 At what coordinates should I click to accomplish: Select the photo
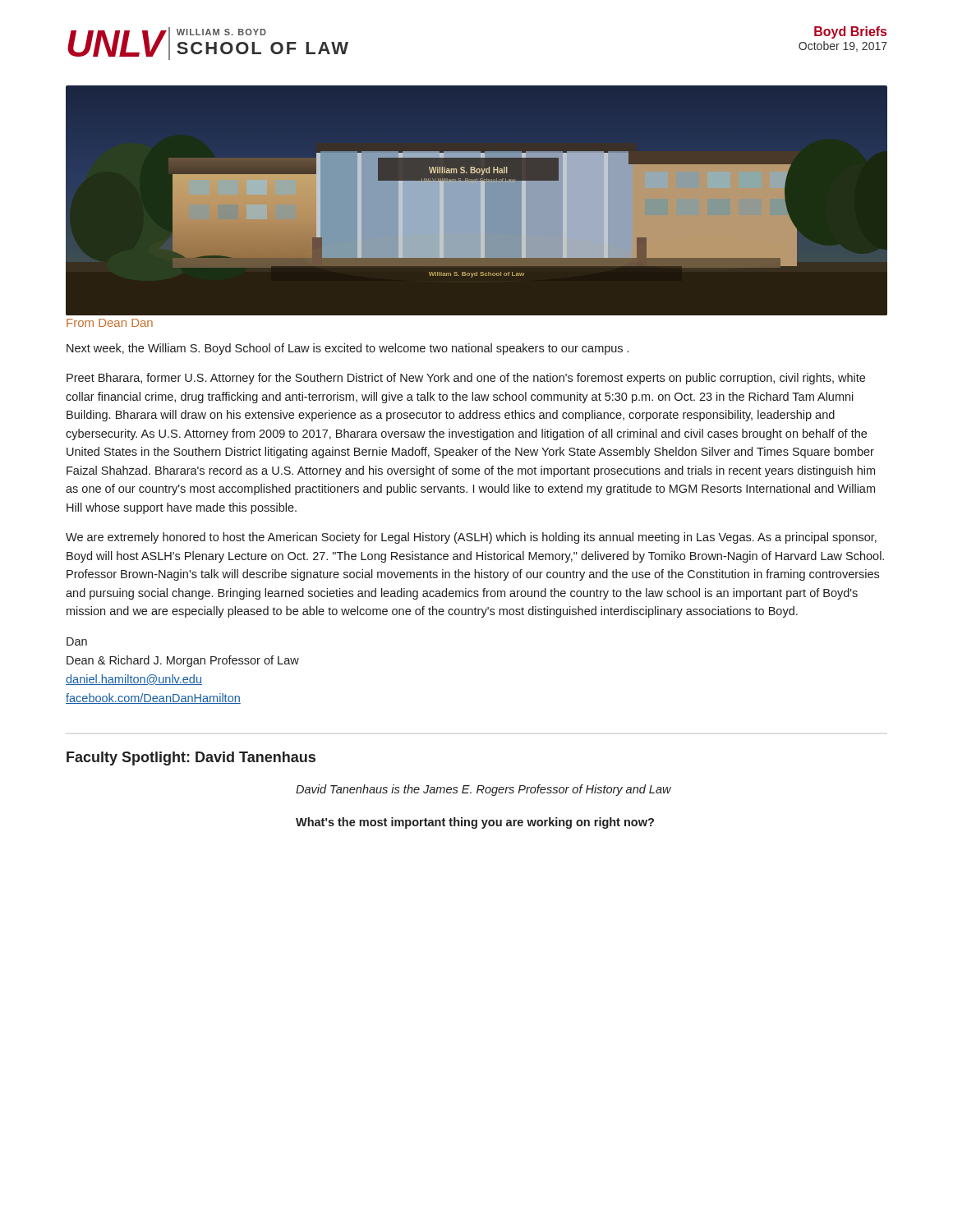476,200
